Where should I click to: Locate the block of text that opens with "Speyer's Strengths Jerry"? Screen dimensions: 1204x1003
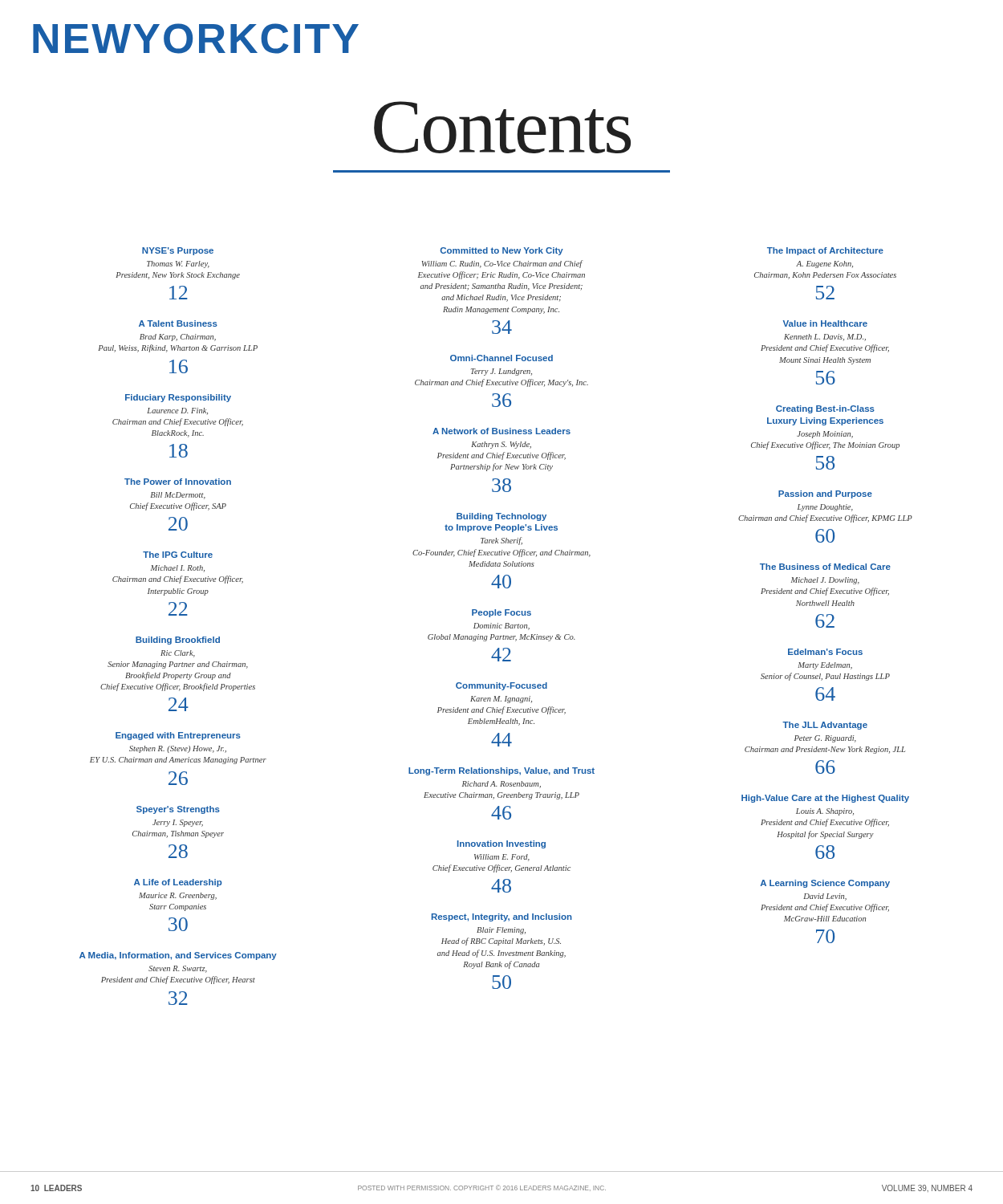[x=178, y=833]
